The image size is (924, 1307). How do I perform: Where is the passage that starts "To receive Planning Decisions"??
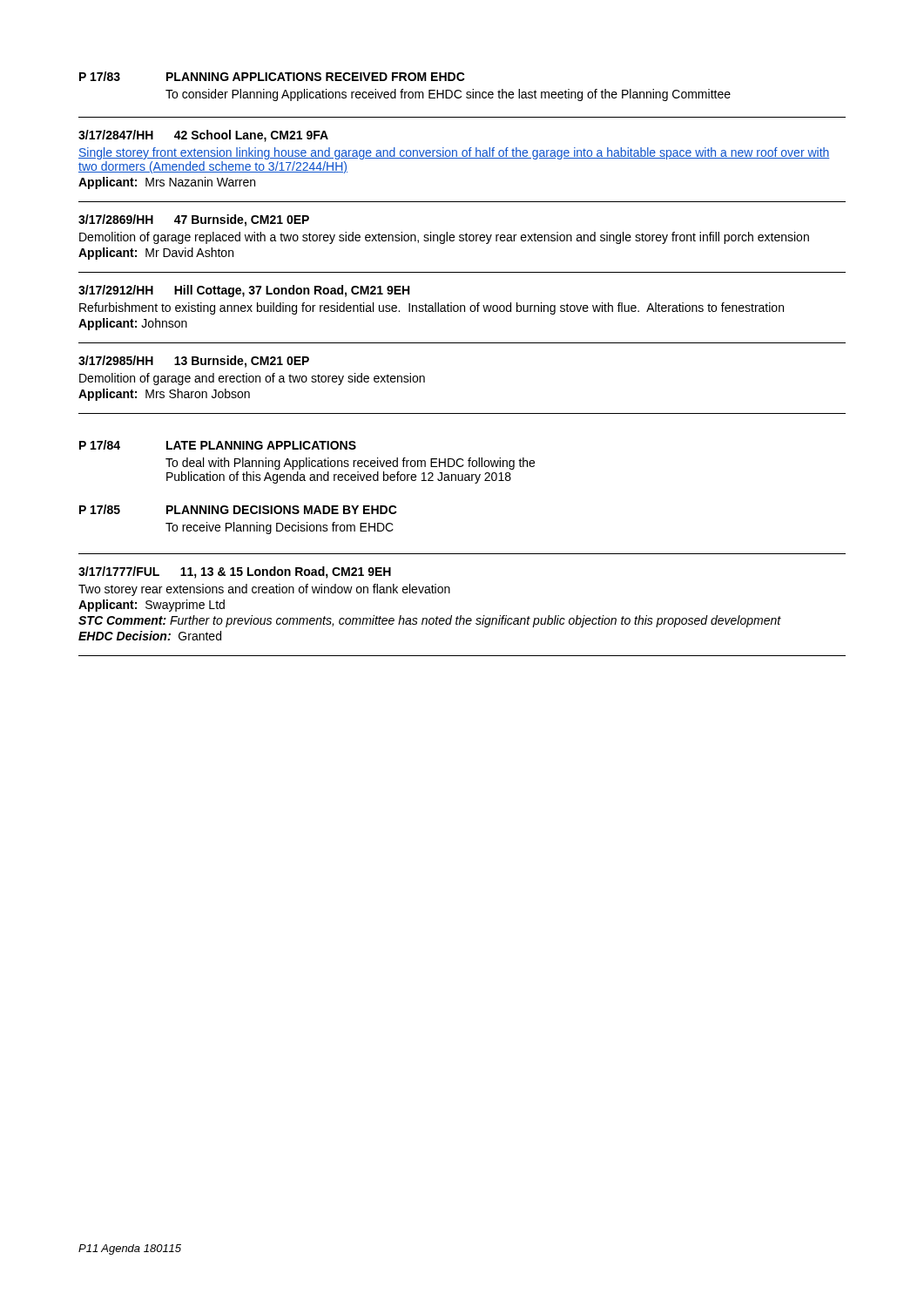280,527
